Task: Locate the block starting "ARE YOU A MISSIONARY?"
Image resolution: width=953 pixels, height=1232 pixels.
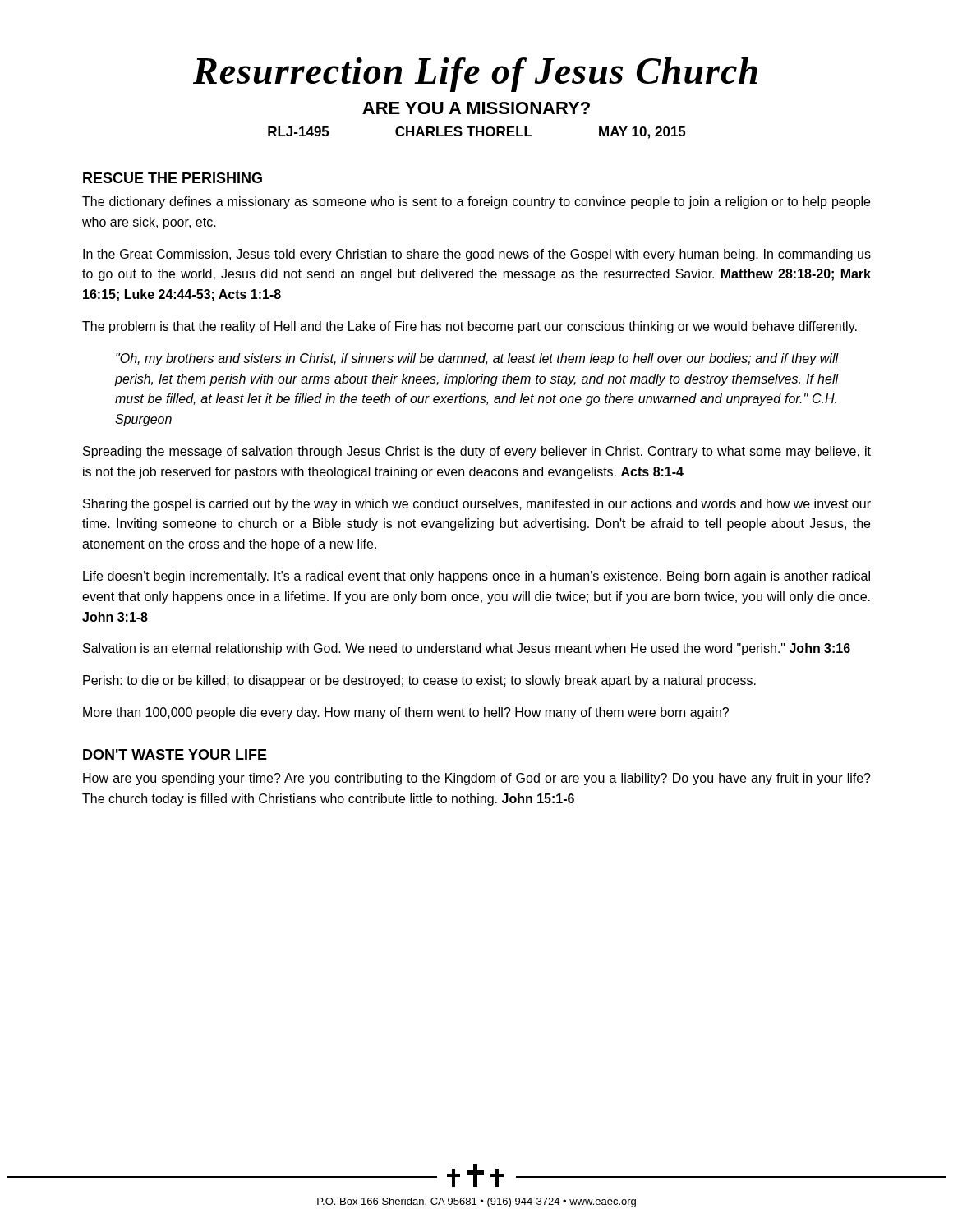Action: click(476, 108)
